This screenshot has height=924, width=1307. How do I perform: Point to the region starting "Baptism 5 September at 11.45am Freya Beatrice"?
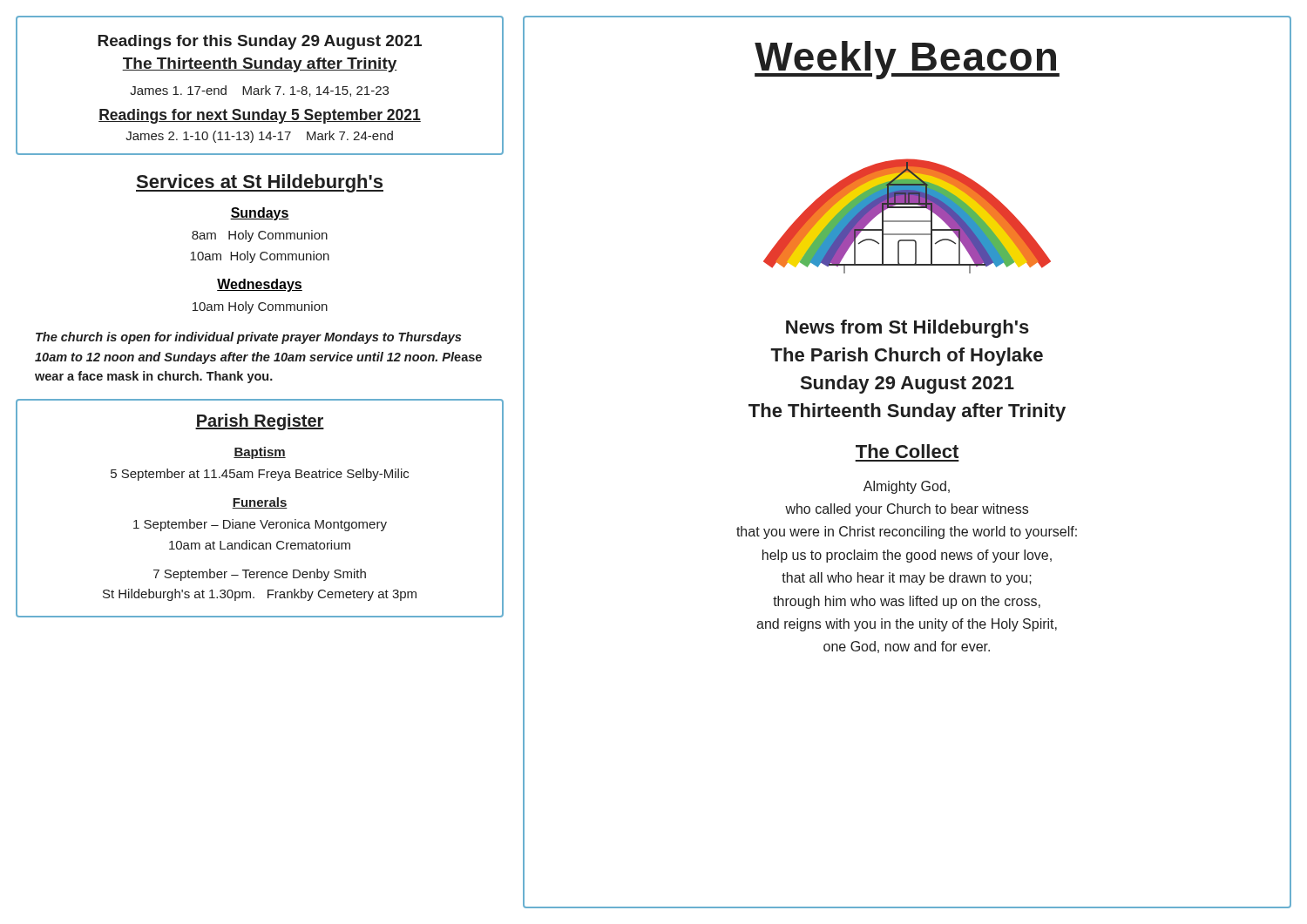pos(260,461)
